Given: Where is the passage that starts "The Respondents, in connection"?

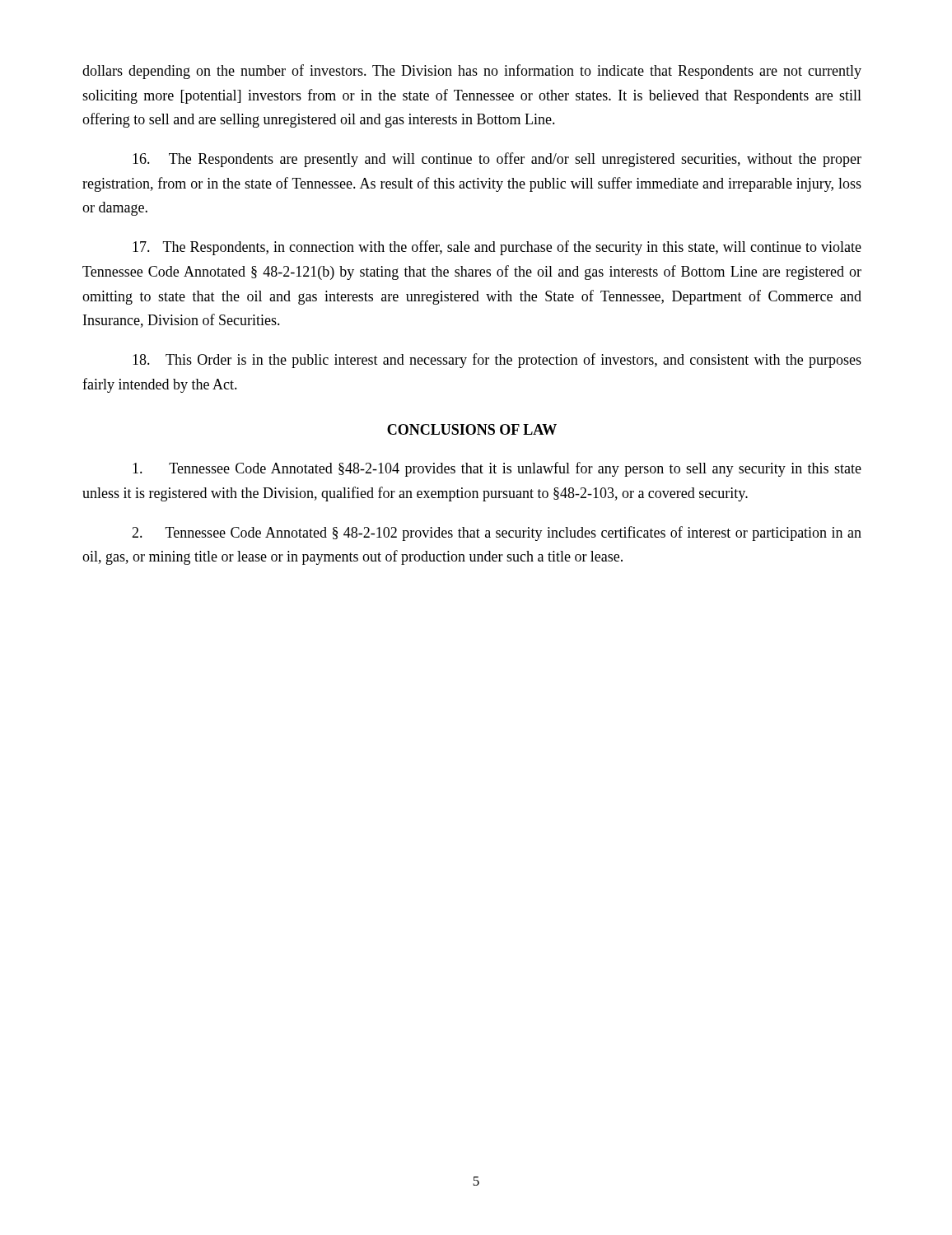Looking at the screenshot, I should [472, 284].
